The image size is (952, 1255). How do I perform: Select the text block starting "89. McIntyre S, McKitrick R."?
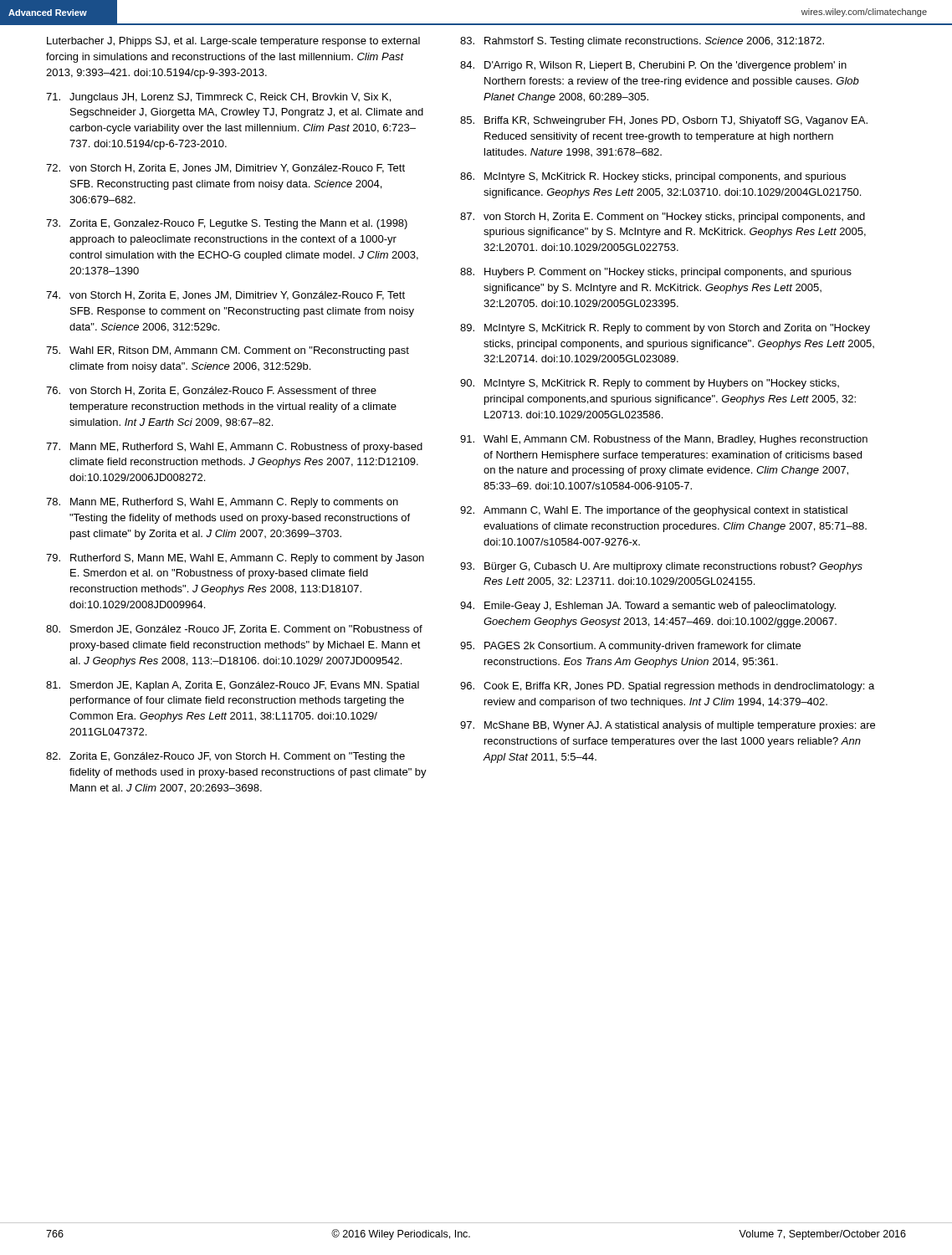668,344
